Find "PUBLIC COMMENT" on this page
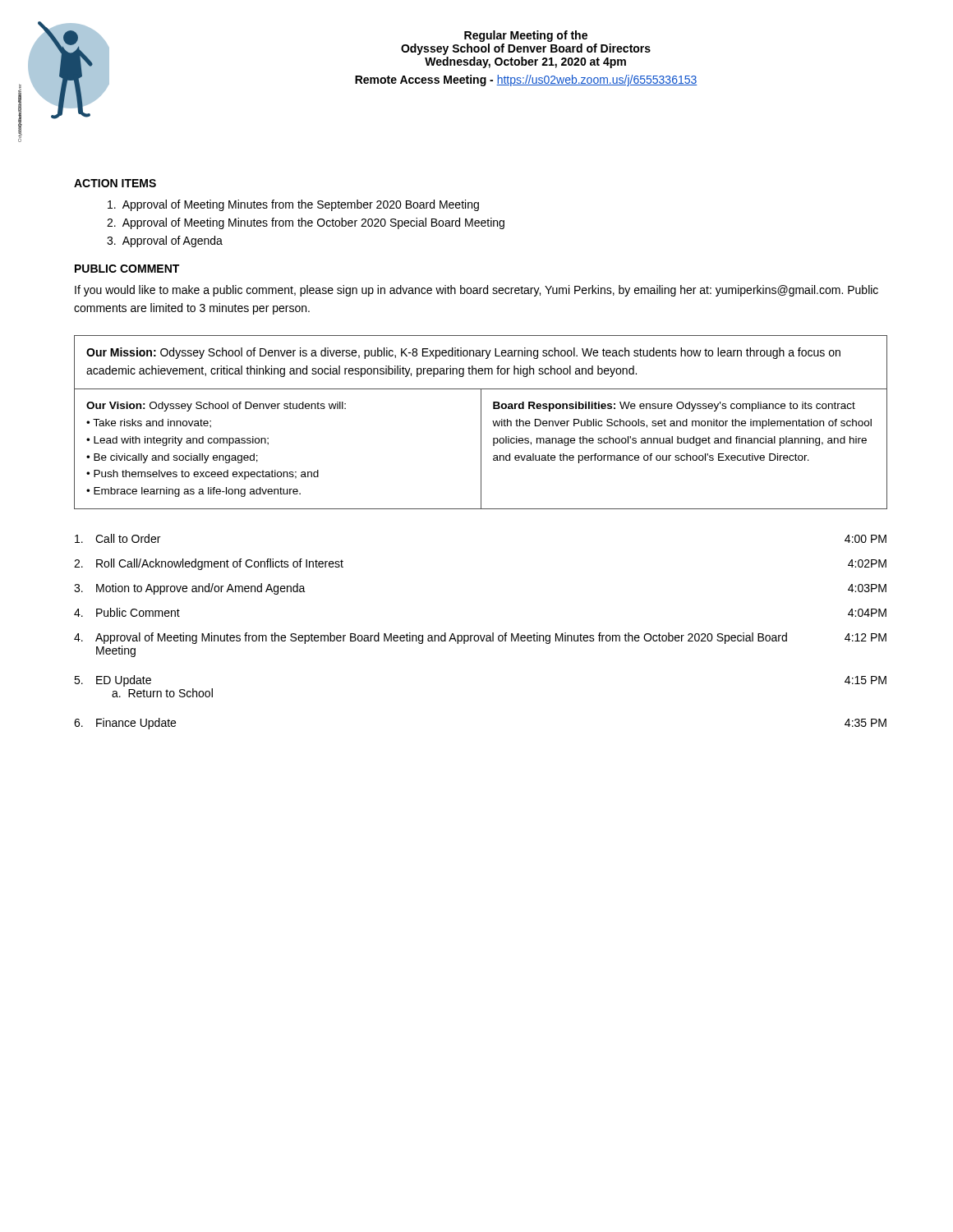Image resolution: width=953 pixels, height=1232 pixels. 127,269
